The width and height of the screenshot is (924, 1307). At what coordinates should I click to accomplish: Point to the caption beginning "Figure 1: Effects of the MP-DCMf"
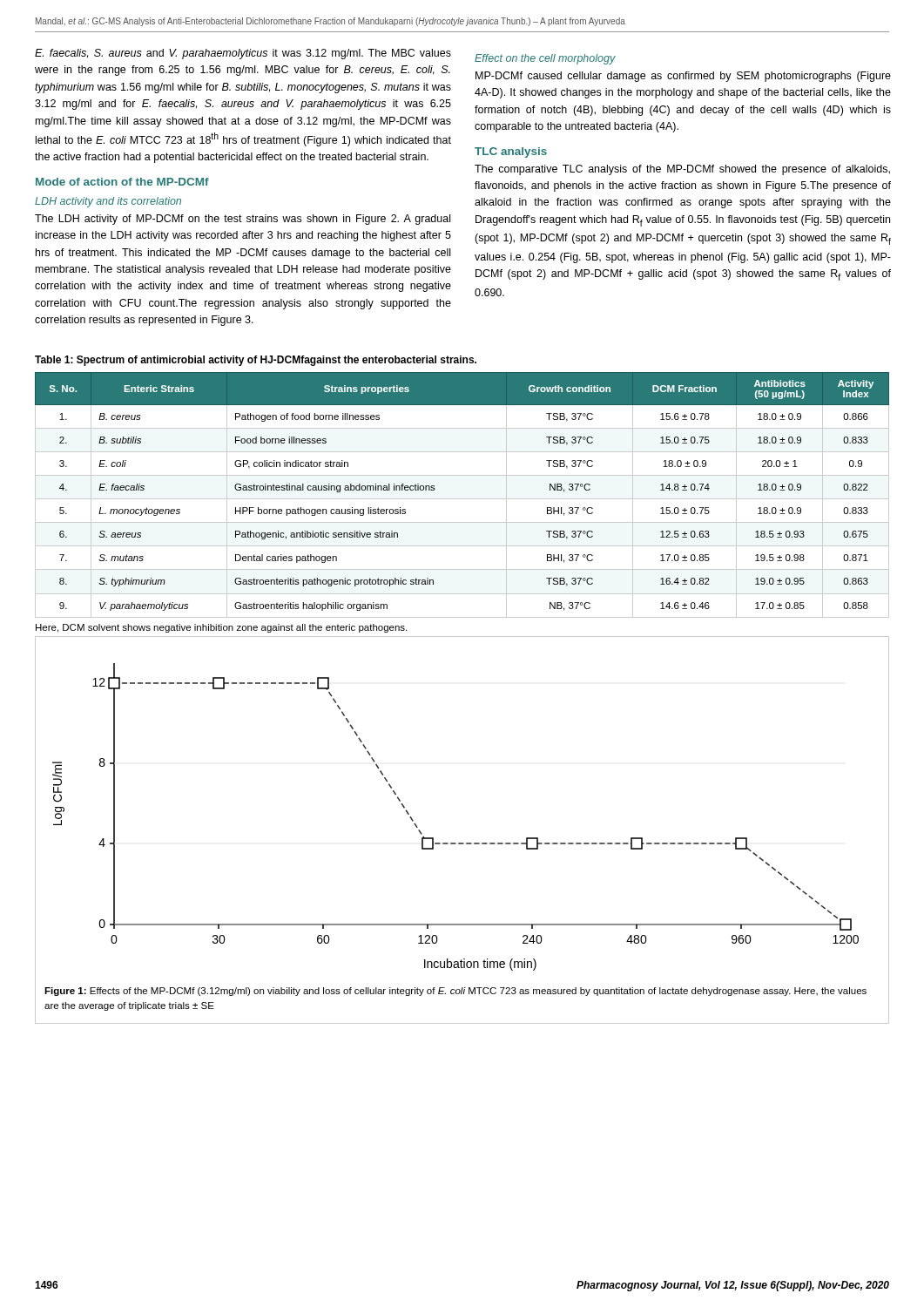pyautogui.click(x=456, y=998)
